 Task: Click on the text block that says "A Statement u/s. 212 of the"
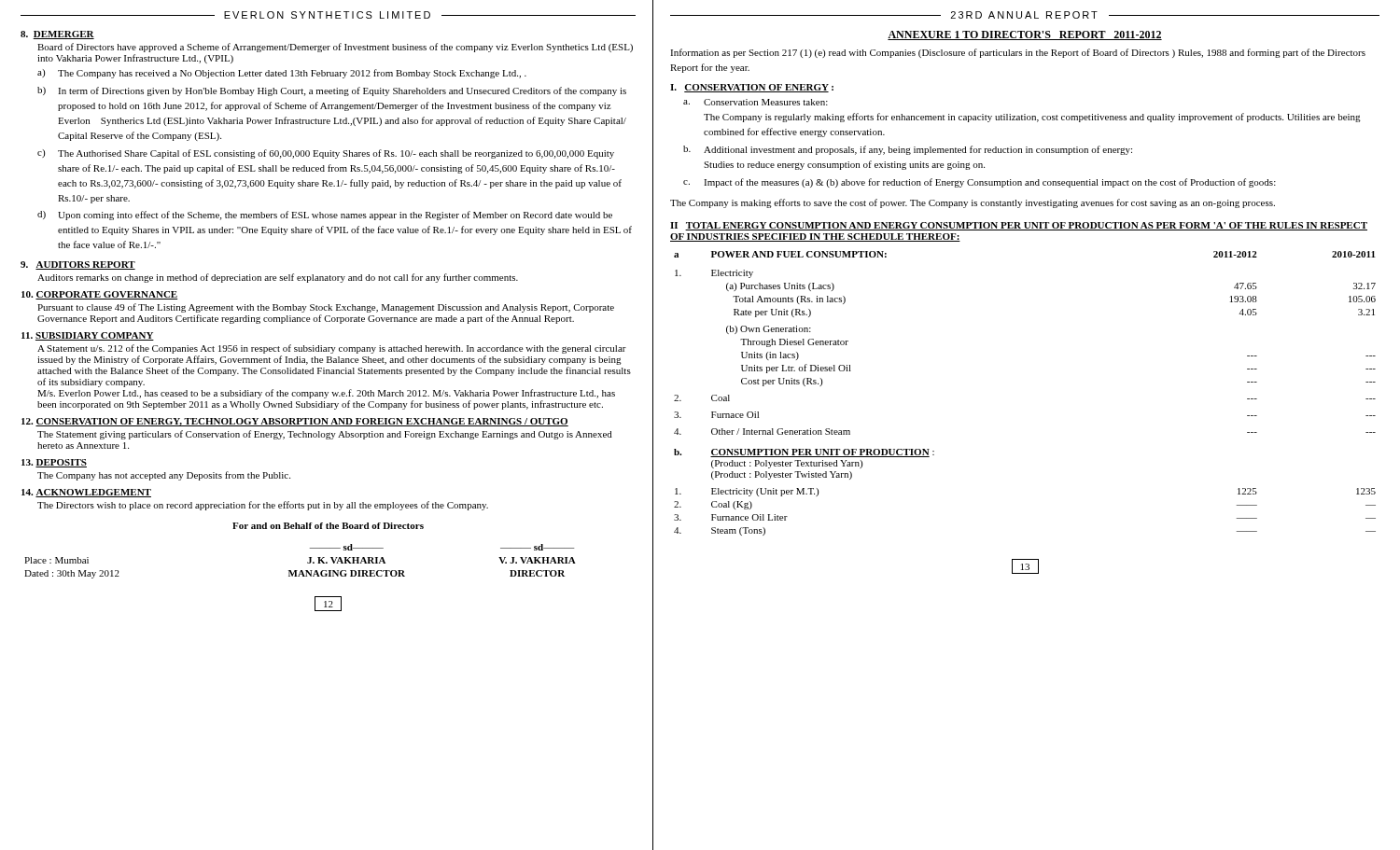pos(334,376)
